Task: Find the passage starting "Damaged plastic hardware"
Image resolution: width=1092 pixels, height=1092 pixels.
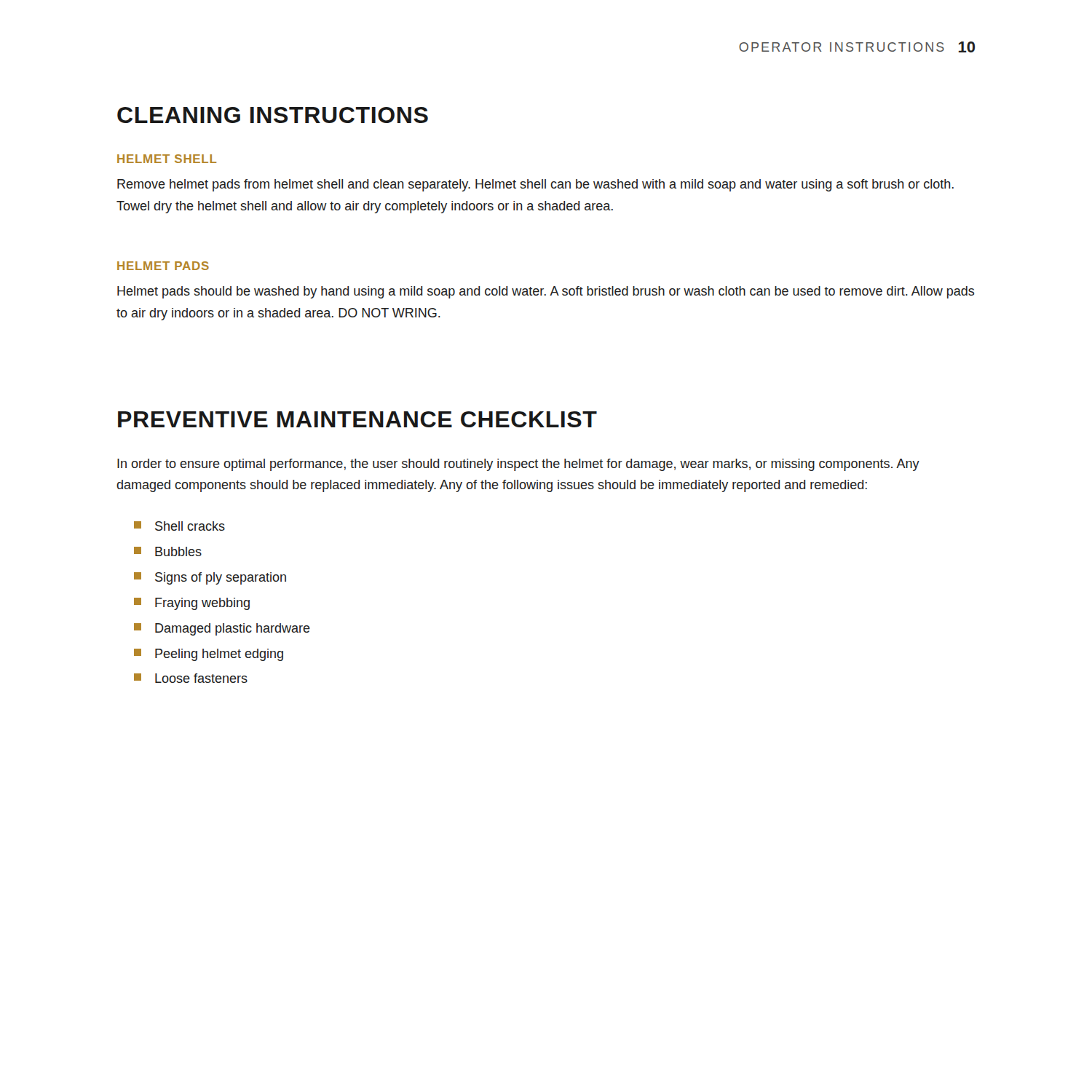Action: (x=222, y=629)
